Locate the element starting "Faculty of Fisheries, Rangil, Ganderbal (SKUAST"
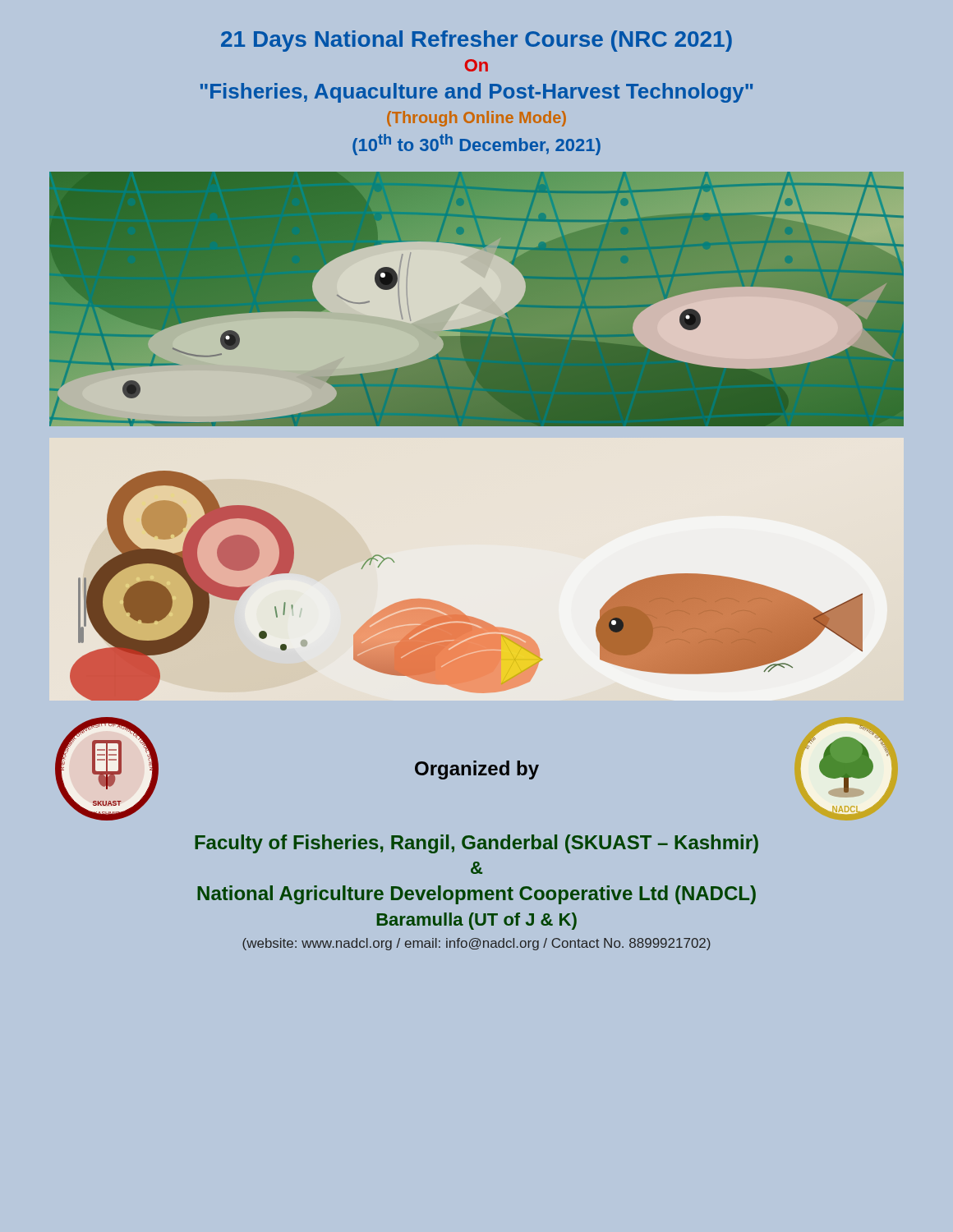953x1232 pixels. tap(476, 890)
